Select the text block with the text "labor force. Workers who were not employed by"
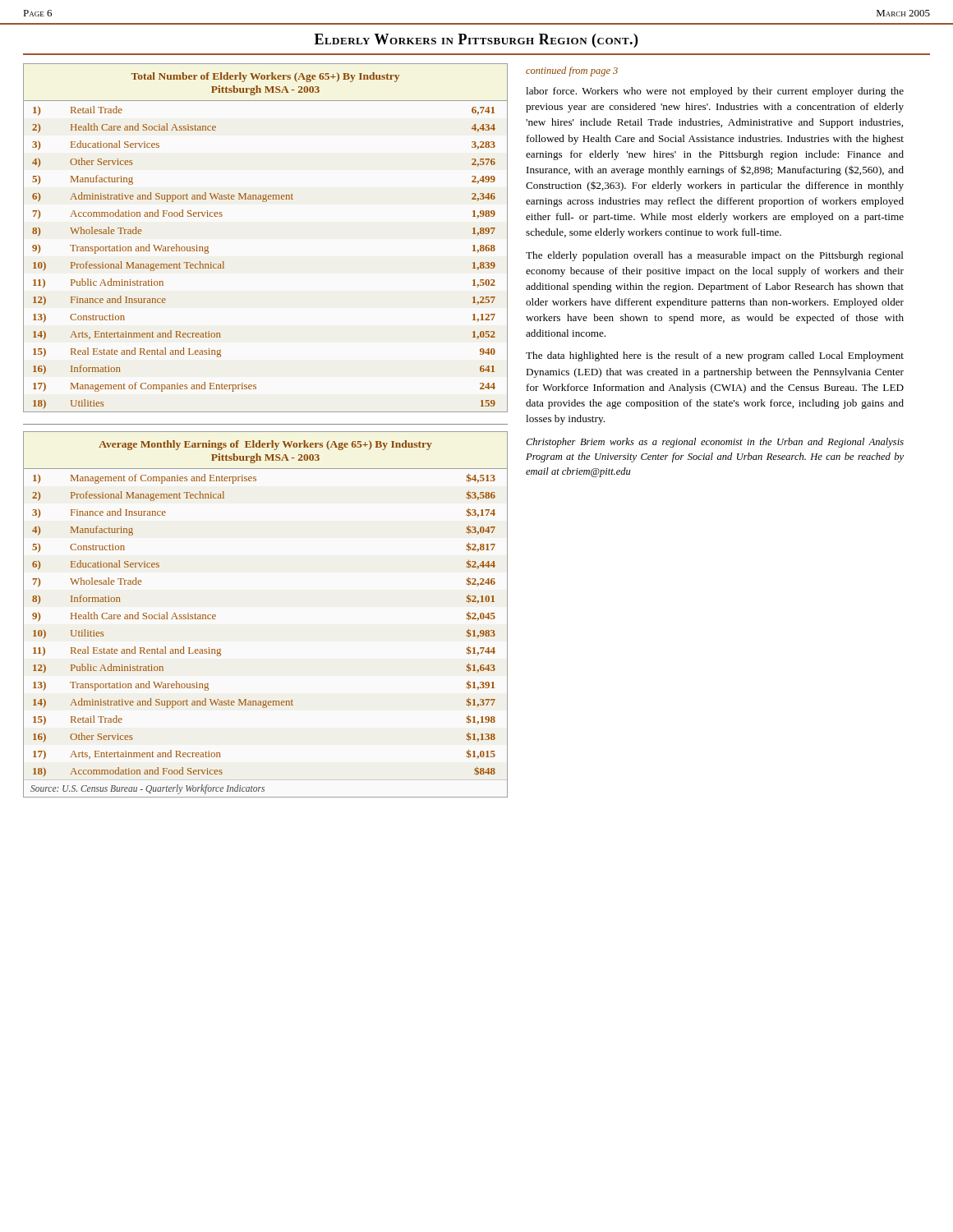This screenshot has width=953, height=1232. pyautogui.click(x=715, y=162)
